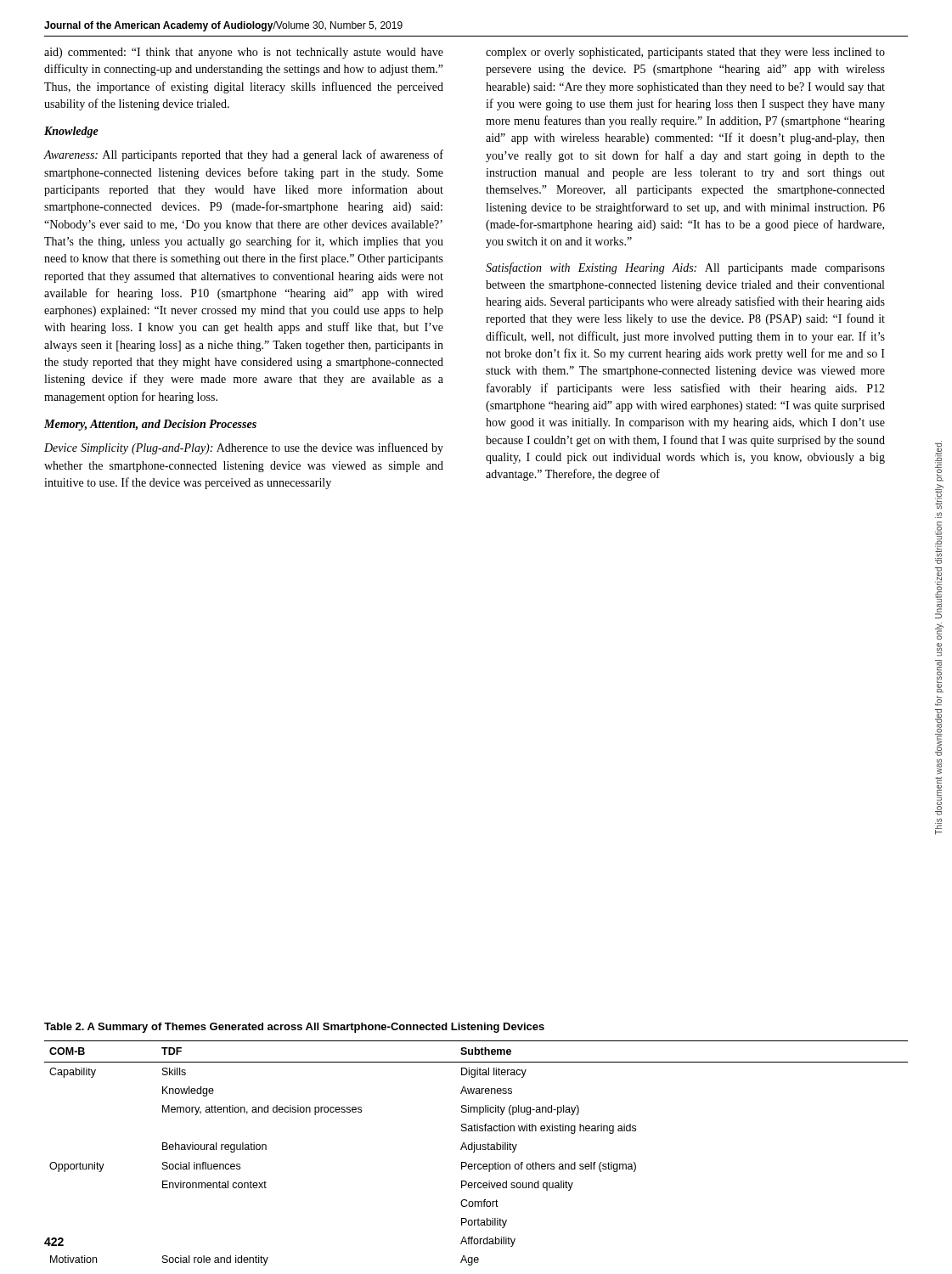952x1274 pixels.
Task: Locate the table with the text "Social role and identity"
Action: click(476, 1157)
